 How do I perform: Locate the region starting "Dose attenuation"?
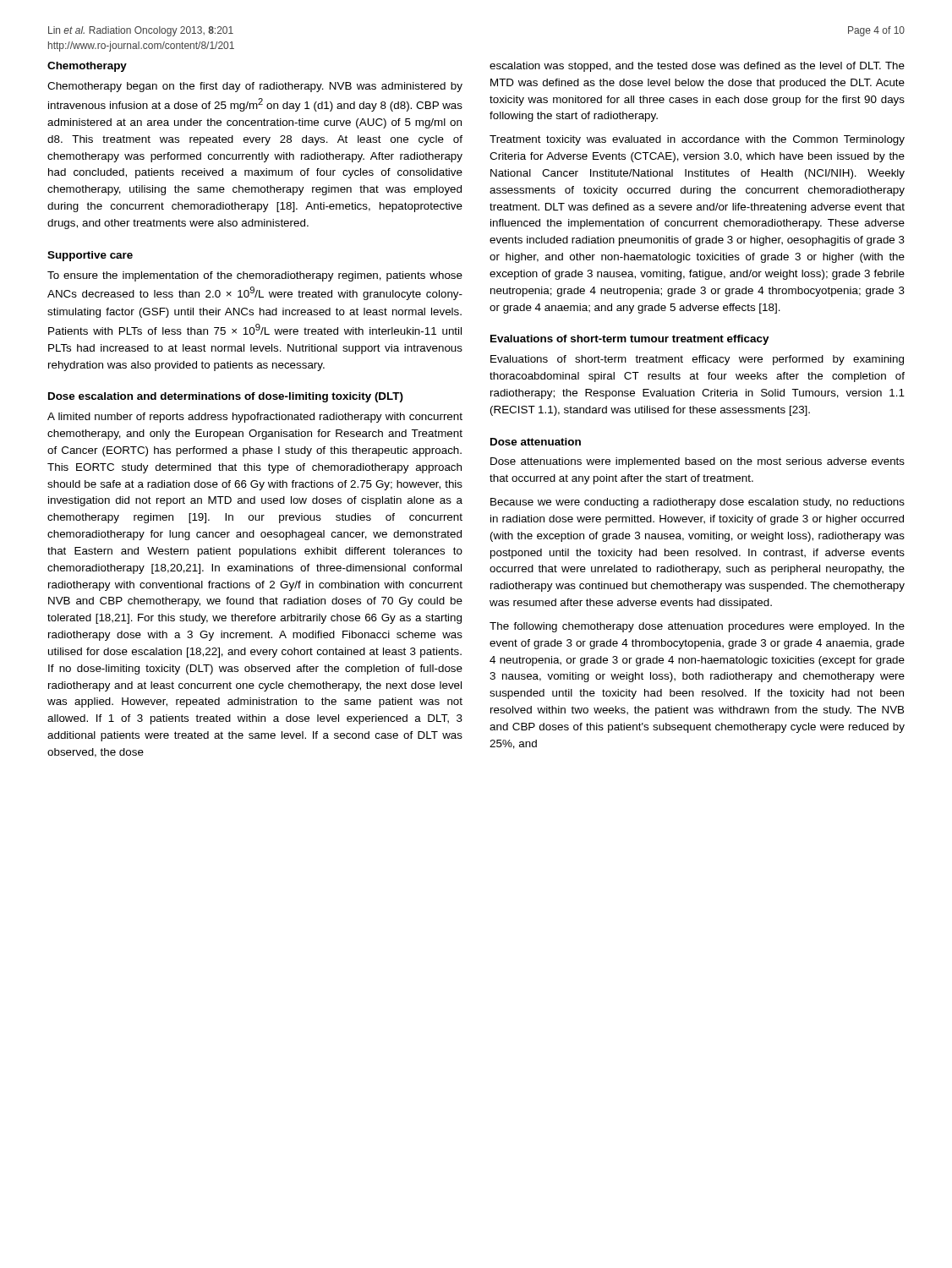[535, 441]
